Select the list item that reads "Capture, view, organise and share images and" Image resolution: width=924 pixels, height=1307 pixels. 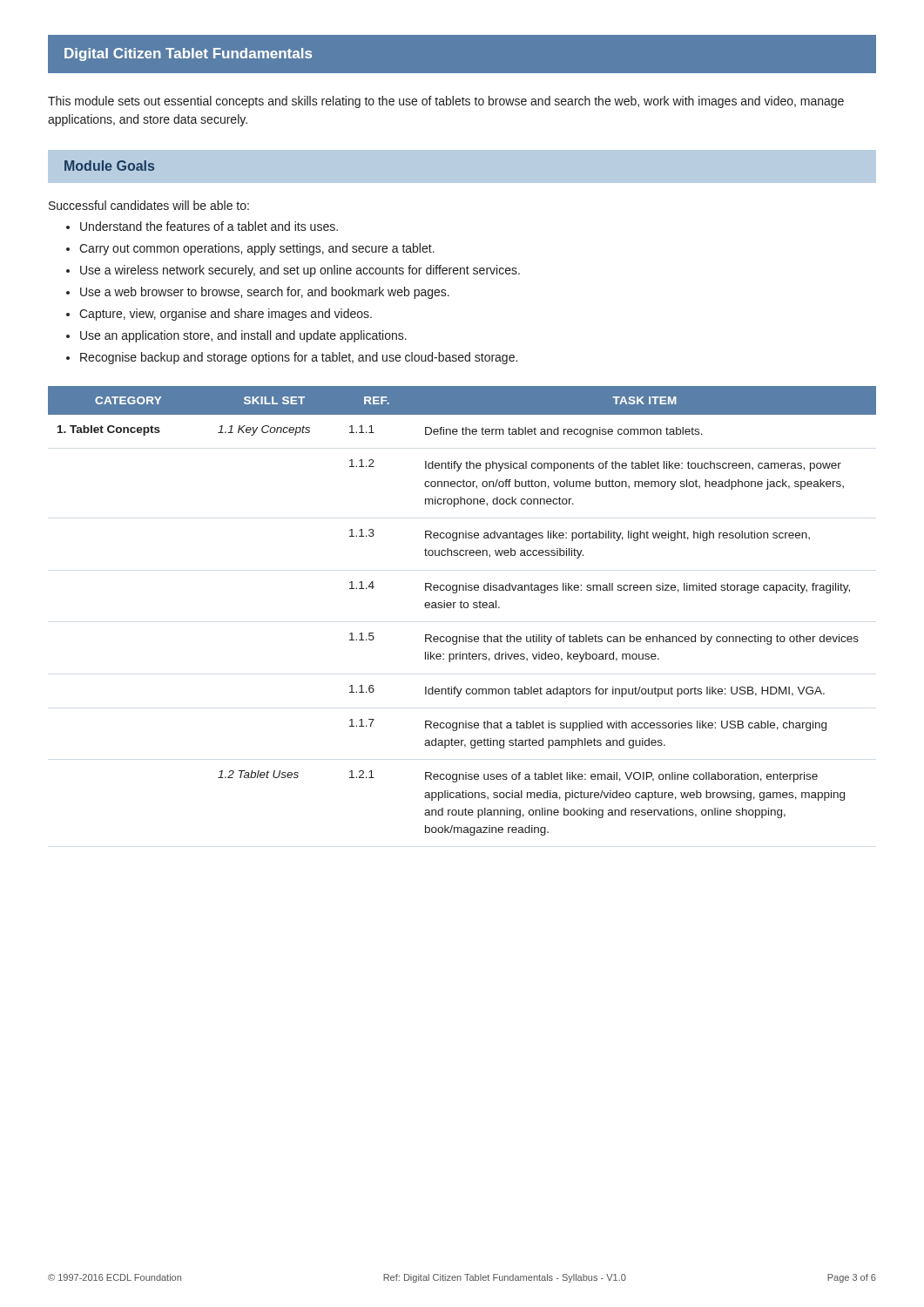pos(226,314)
